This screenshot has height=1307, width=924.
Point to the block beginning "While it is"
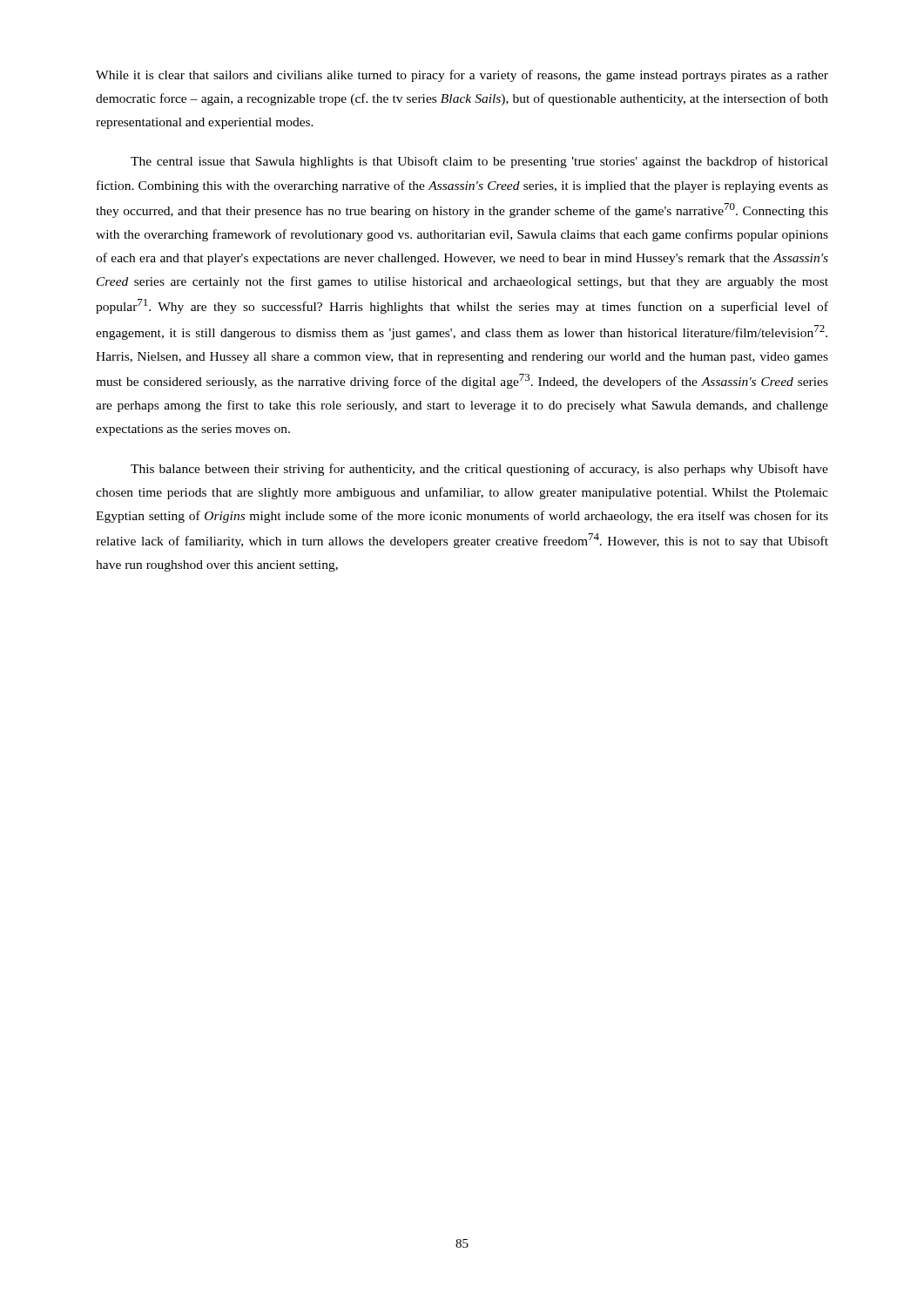462,98
